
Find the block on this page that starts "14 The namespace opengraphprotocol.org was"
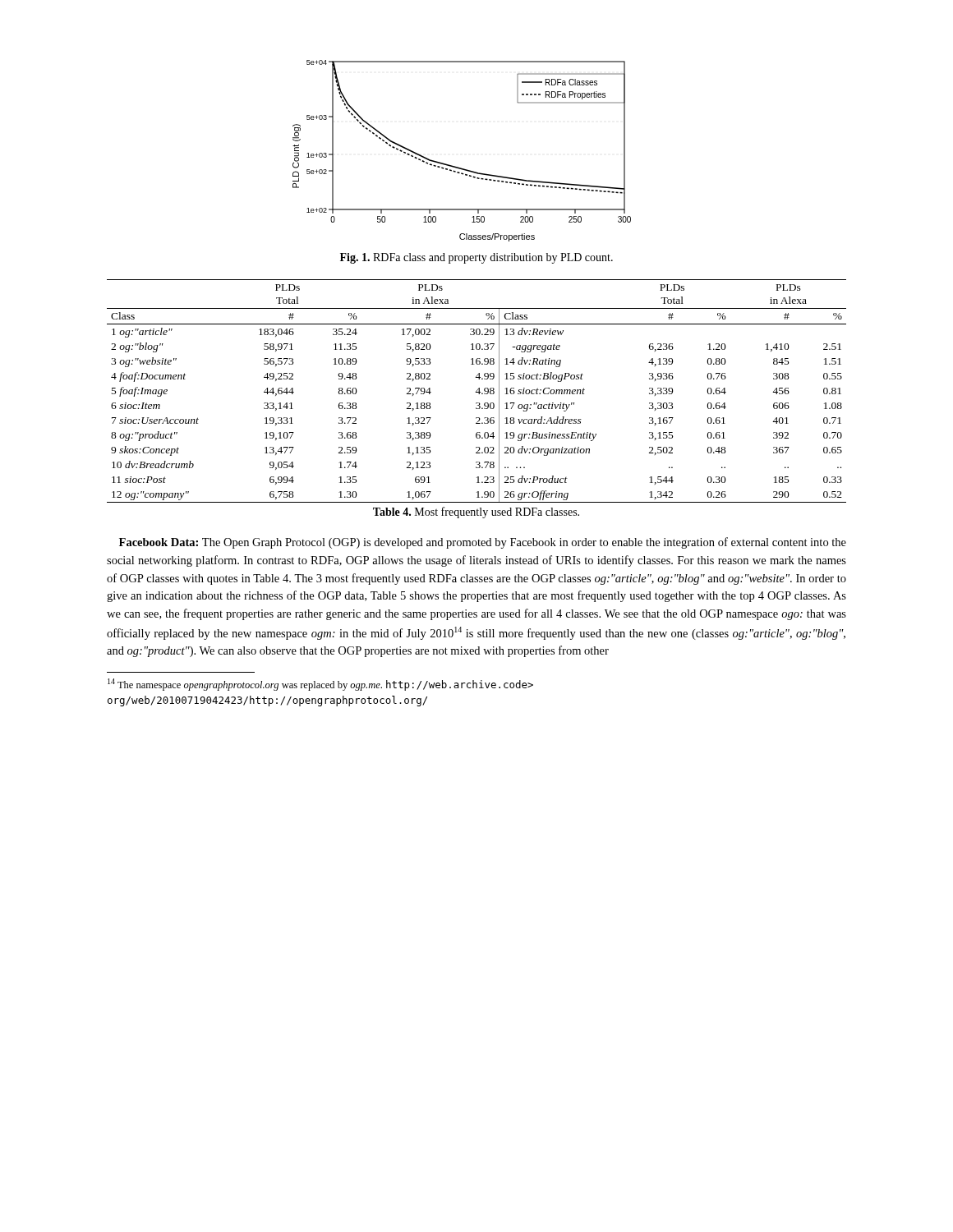pyautogui.click(x=320, y=692)
